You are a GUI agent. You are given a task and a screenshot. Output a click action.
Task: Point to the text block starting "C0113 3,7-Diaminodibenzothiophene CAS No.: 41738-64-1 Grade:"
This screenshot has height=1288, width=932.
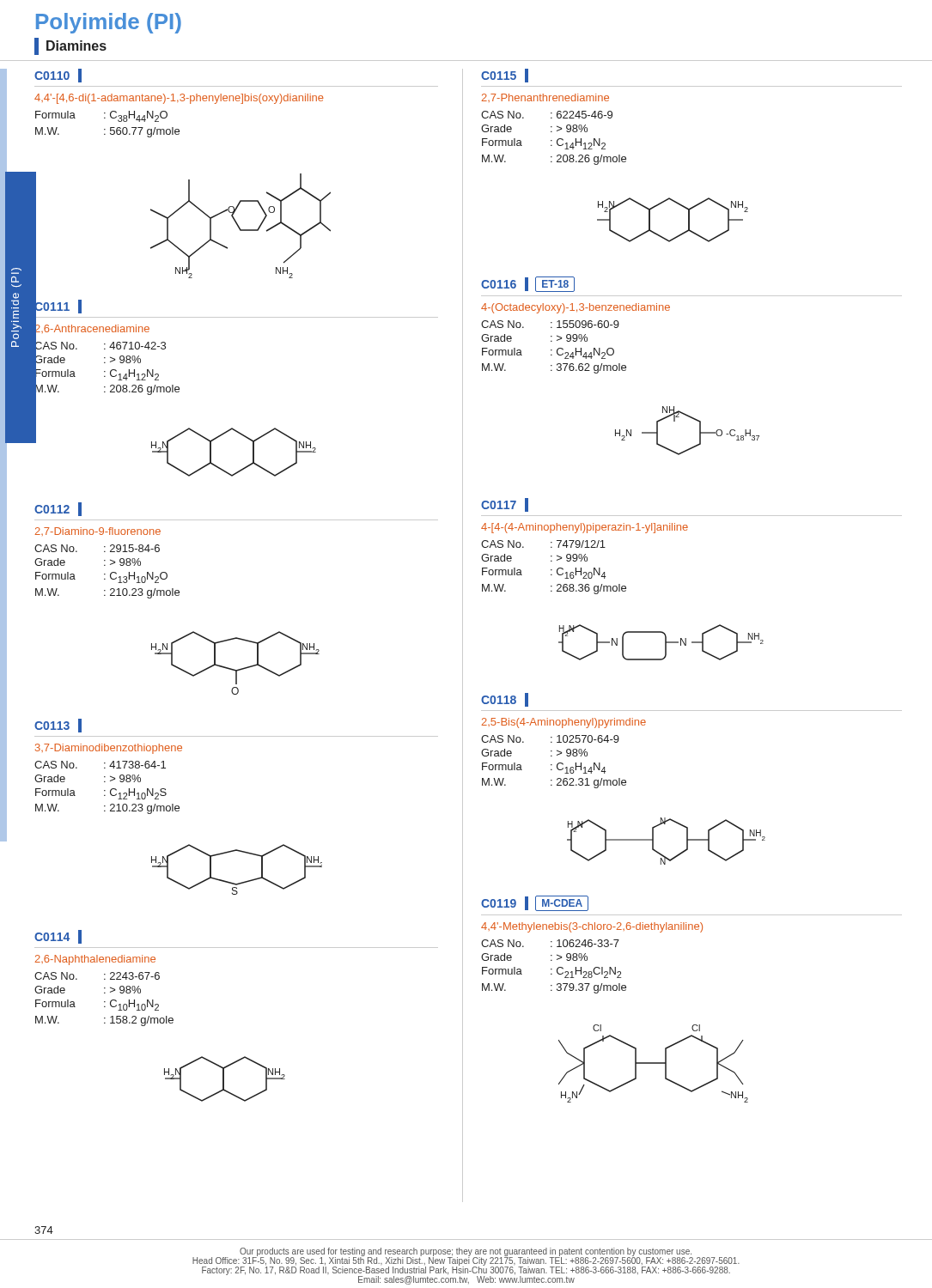click(58, 726)
